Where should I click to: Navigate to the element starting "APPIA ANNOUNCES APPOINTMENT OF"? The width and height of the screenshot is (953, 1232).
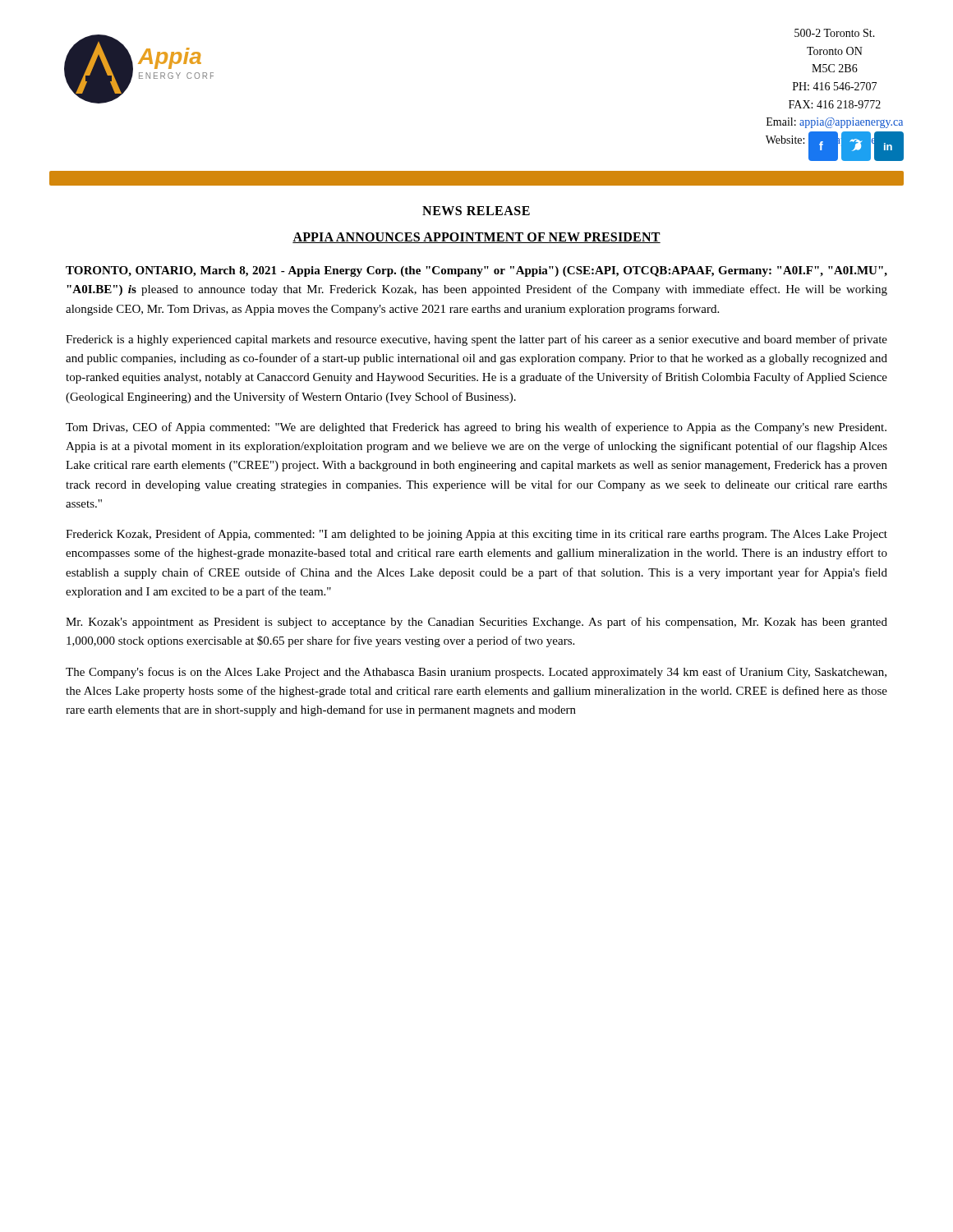click(x=476, y=237)
